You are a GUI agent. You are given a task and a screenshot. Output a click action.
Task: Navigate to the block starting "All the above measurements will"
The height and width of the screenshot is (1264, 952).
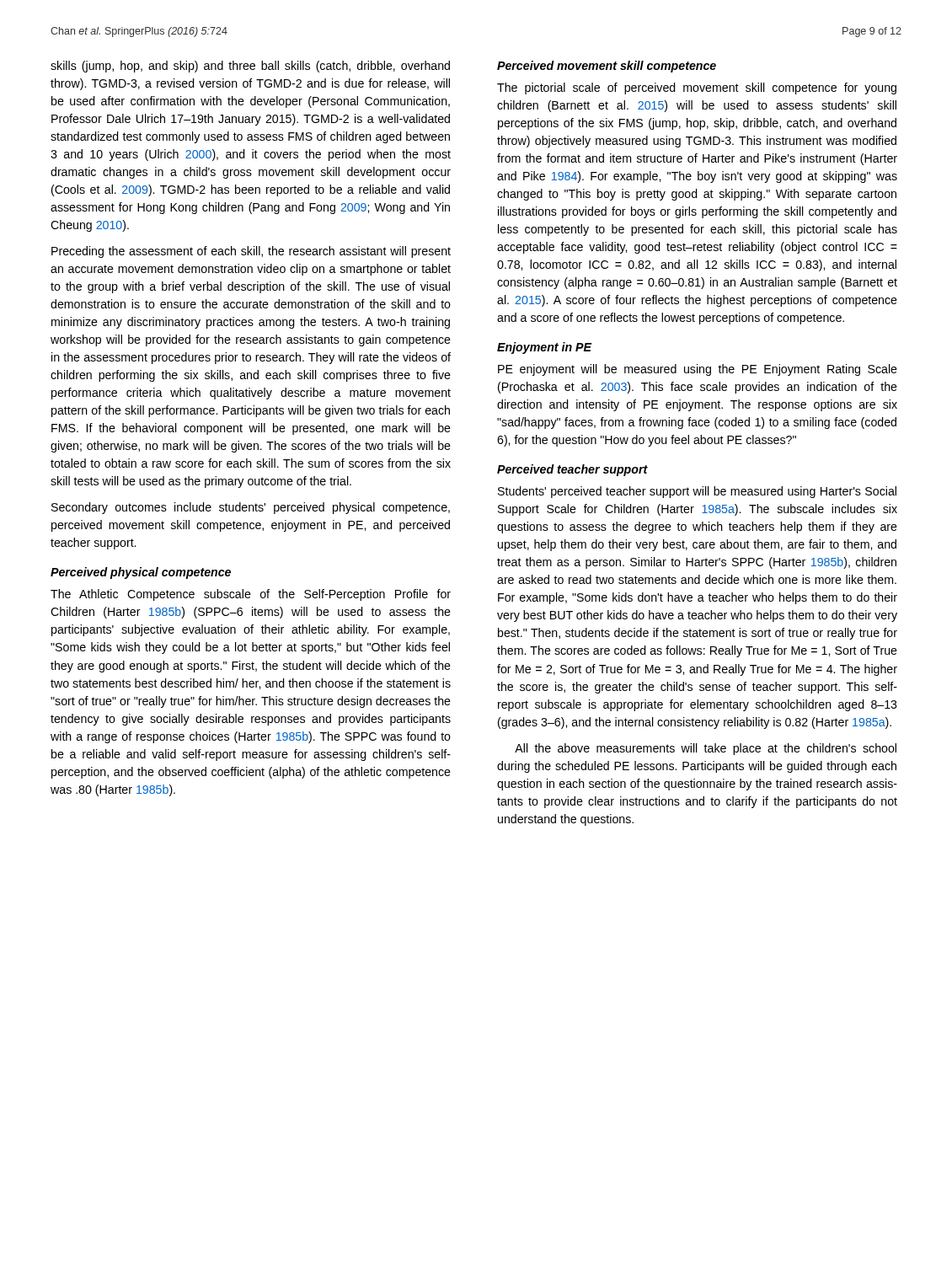pyautogui.click(x=697, y=784)
